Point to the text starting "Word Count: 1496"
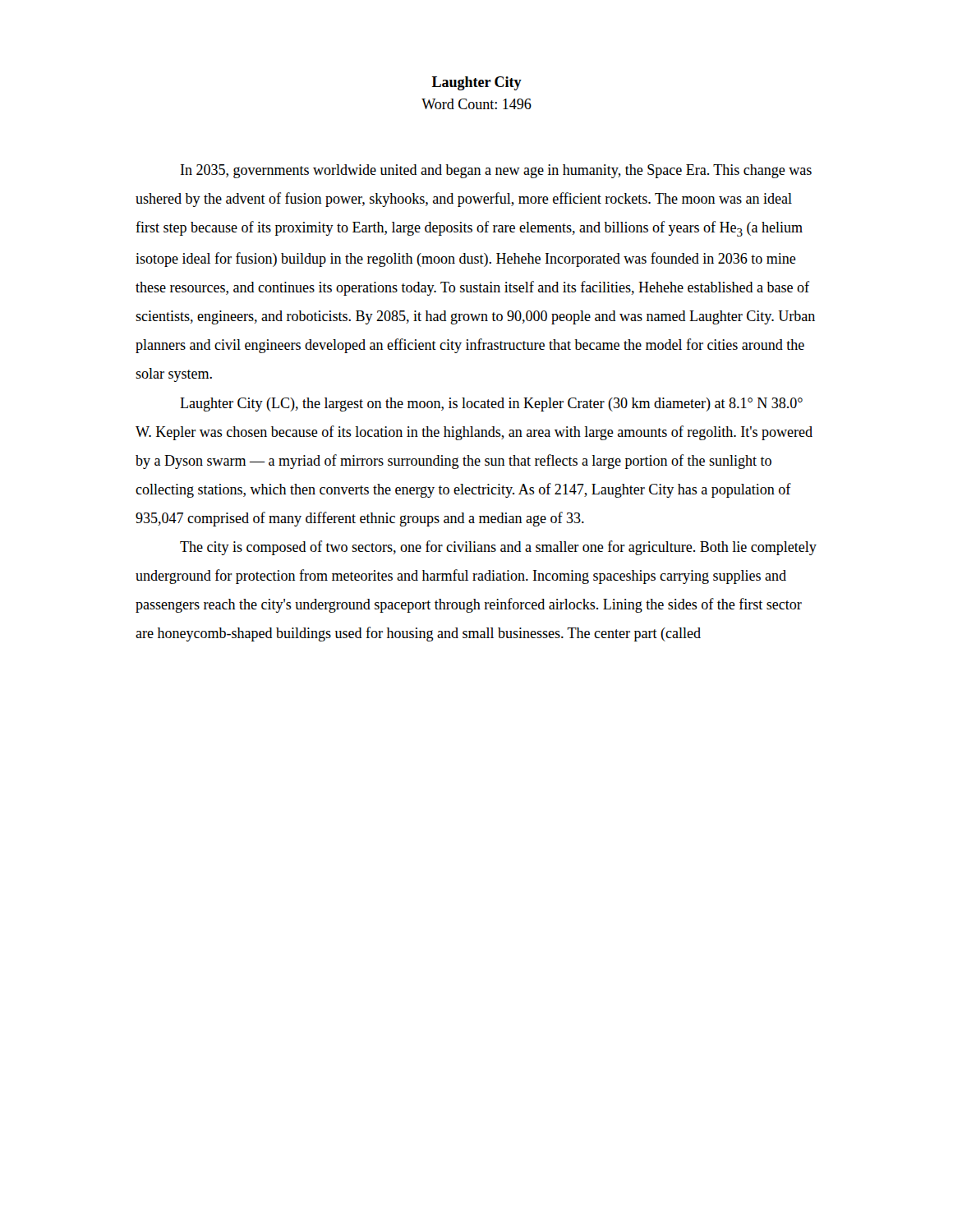Image resolution: width=953 pixels, height=1232 pixels. 476,104
